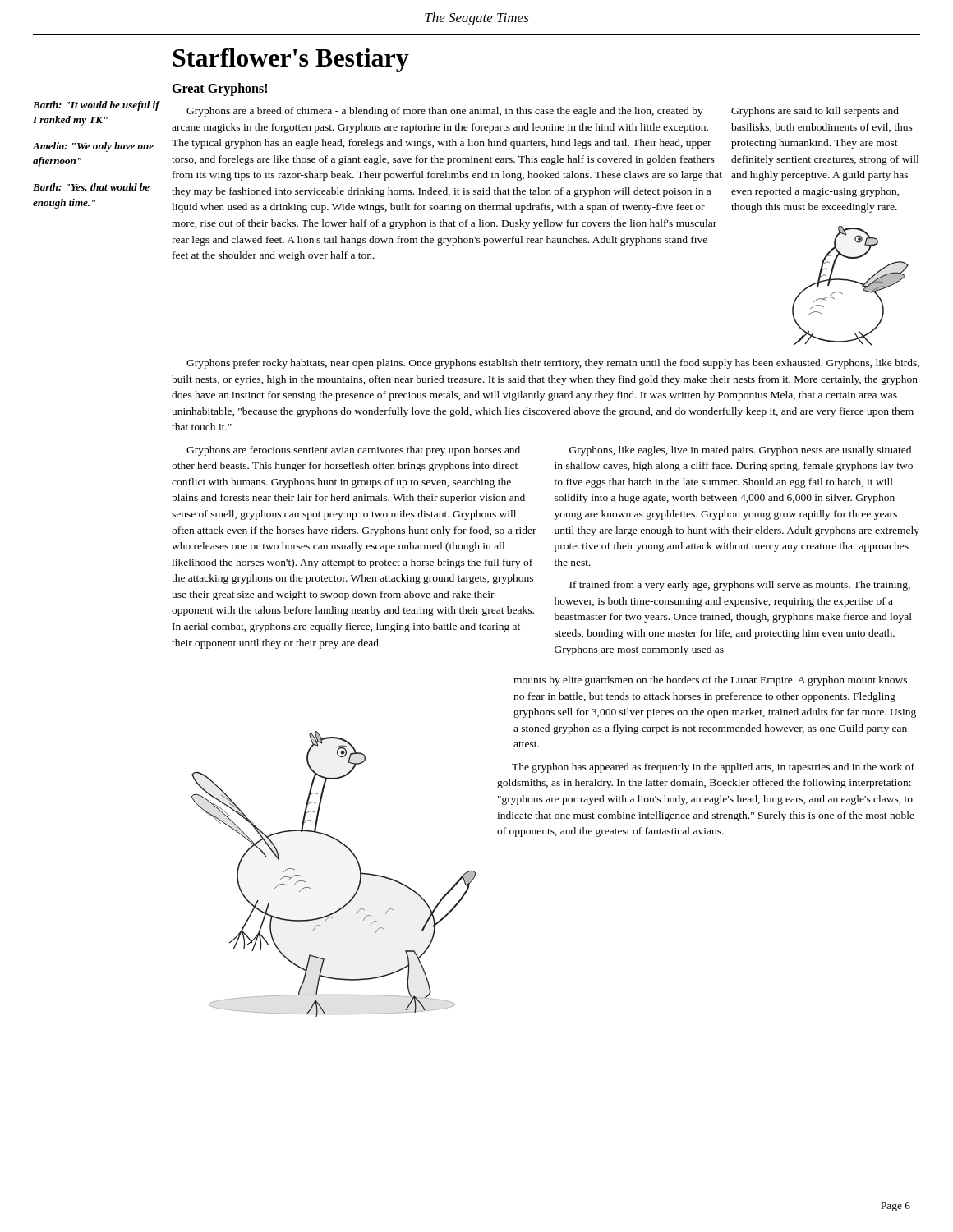Viewport: 953px width, 1232px height.
Task: Select the block starting "mounts by elite guardsmen on the borders of"
Action: click(x=709, y=756)
